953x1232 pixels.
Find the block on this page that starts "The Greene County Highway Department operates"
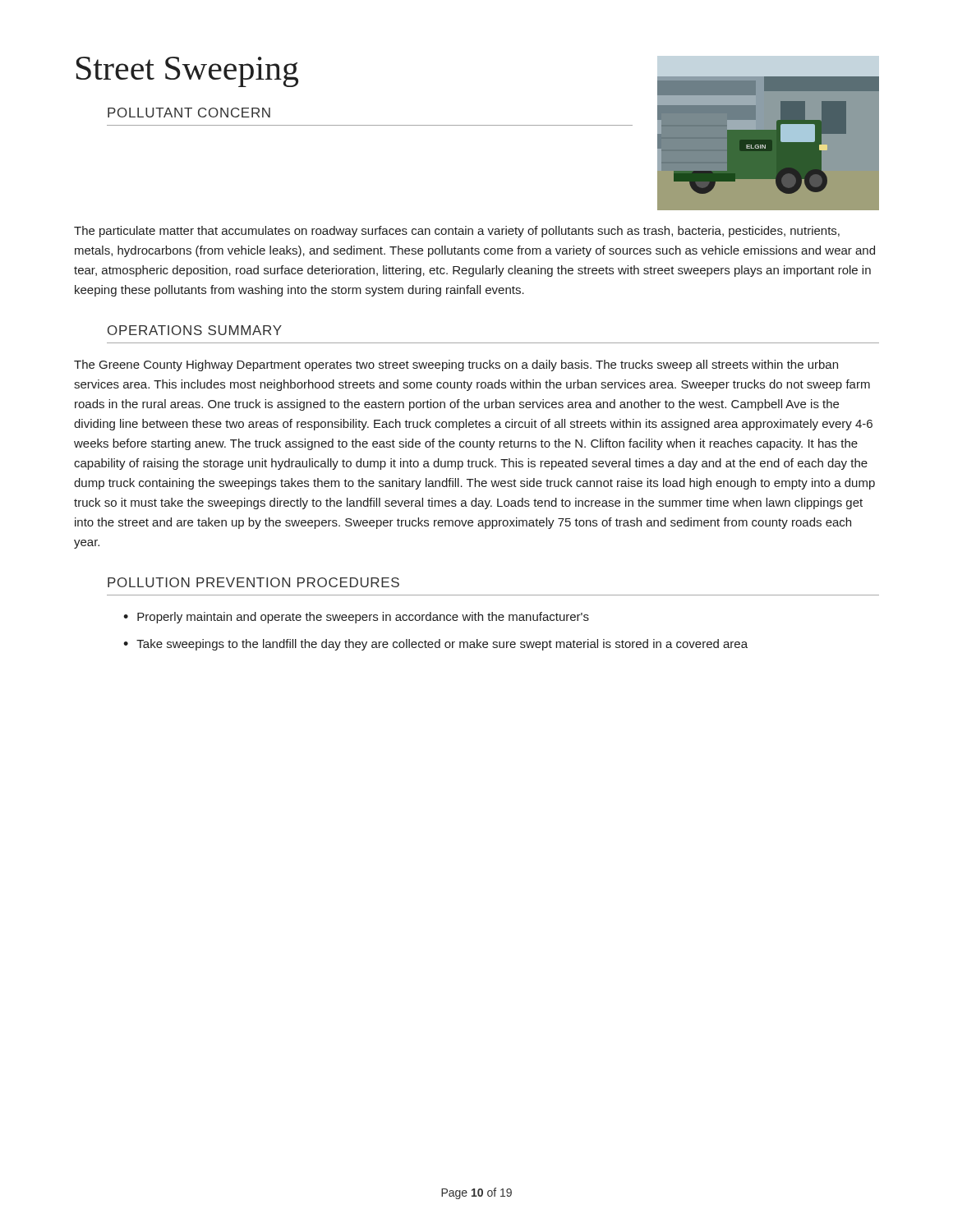click(x=475, y=453)
